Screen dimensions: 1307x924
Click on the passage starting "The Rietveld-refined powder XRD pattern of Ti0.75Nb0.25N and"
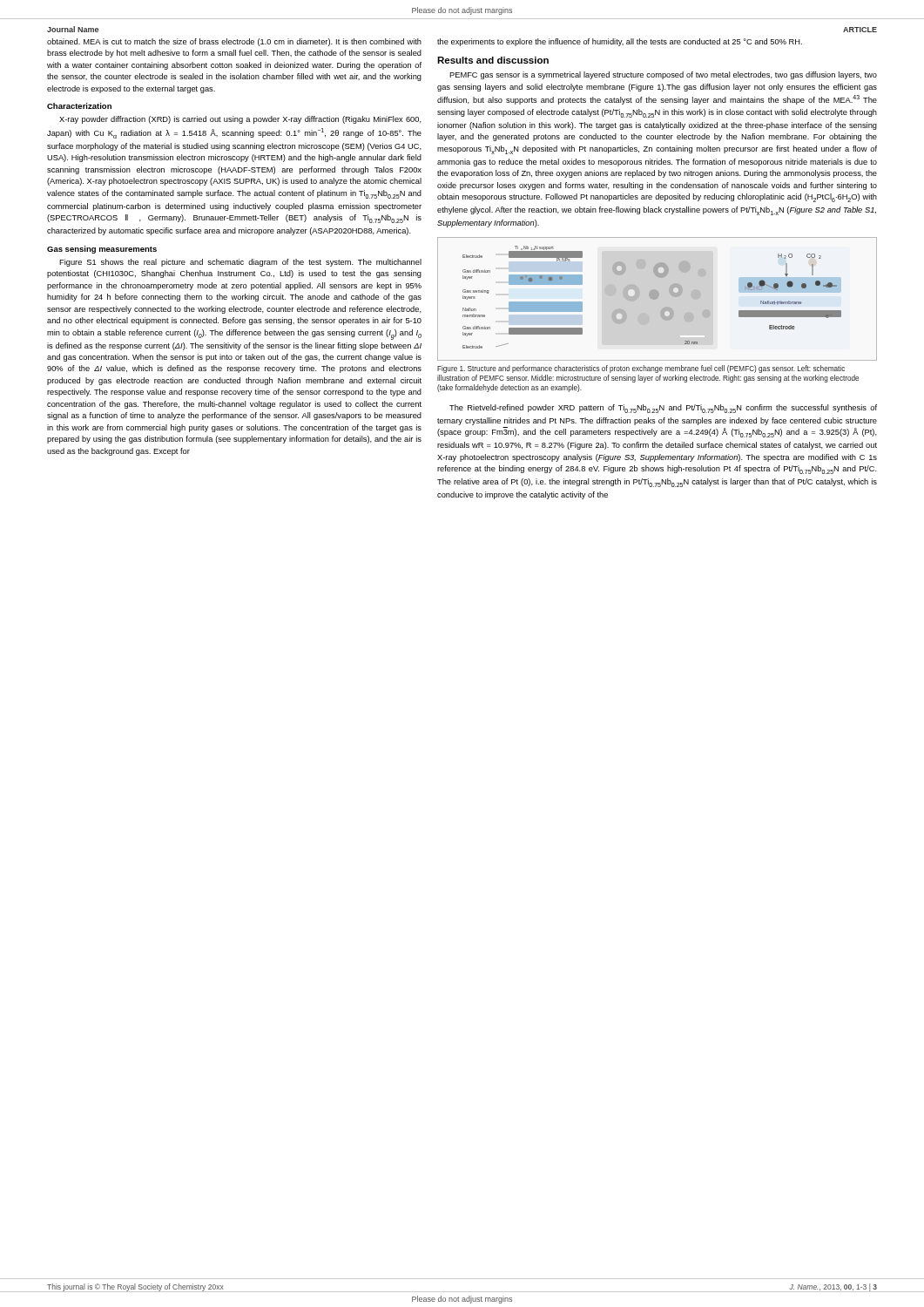[657, 452]
